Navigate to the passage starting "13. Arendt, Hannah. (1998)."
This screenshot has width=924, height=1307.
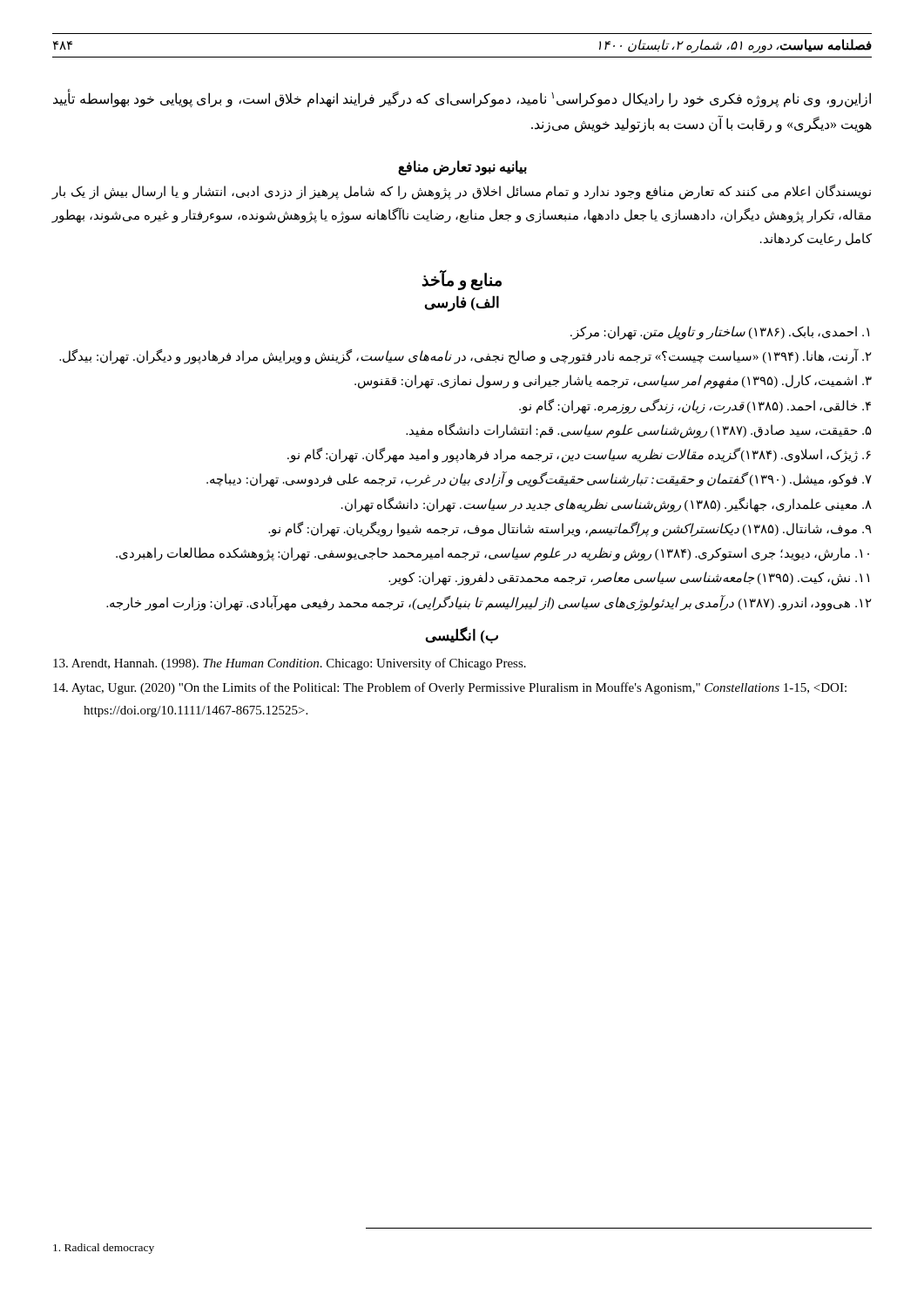[x=289, y=663]
